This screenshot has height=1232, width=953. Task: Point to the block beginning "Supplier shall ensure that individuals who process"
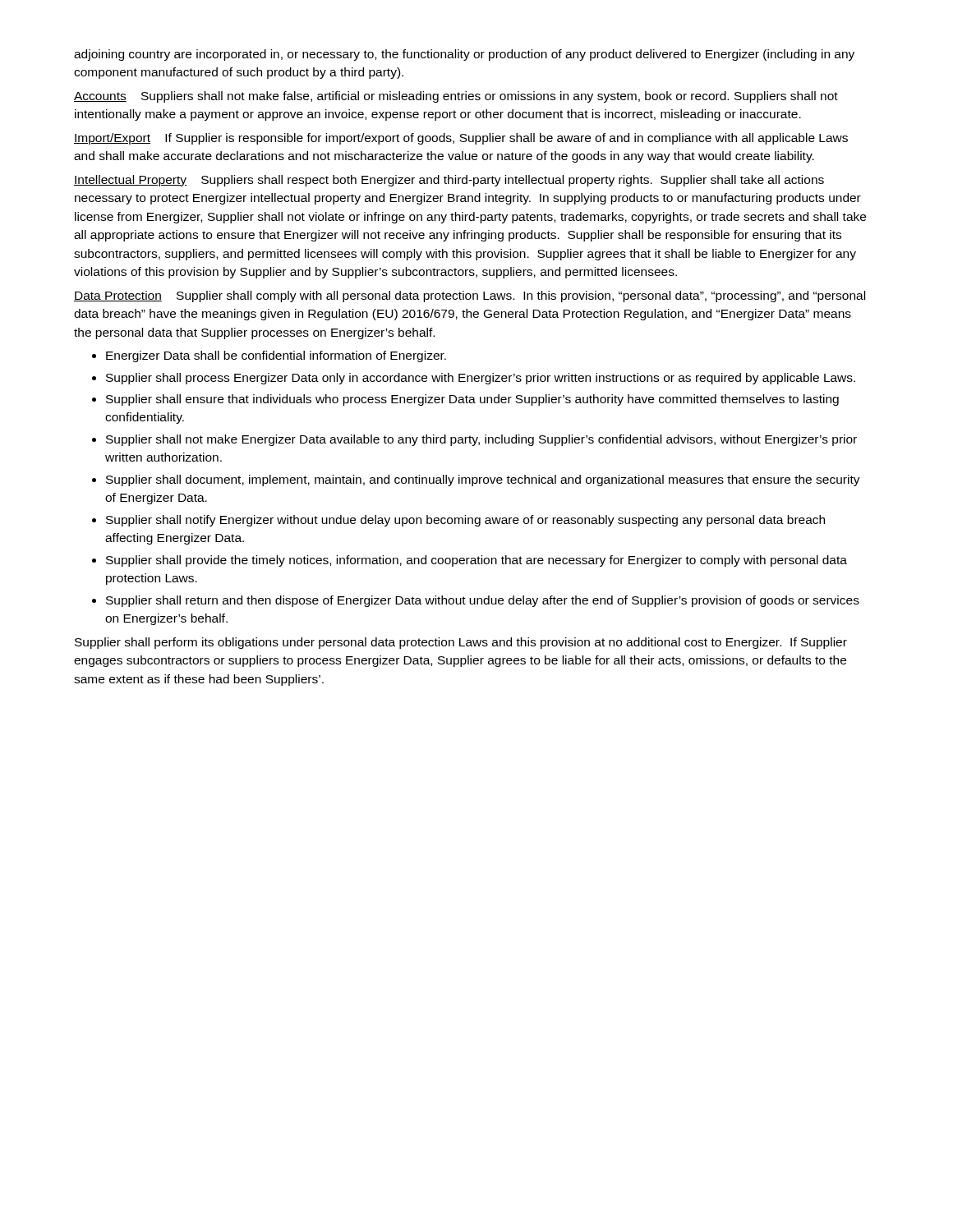coord(472,408)
